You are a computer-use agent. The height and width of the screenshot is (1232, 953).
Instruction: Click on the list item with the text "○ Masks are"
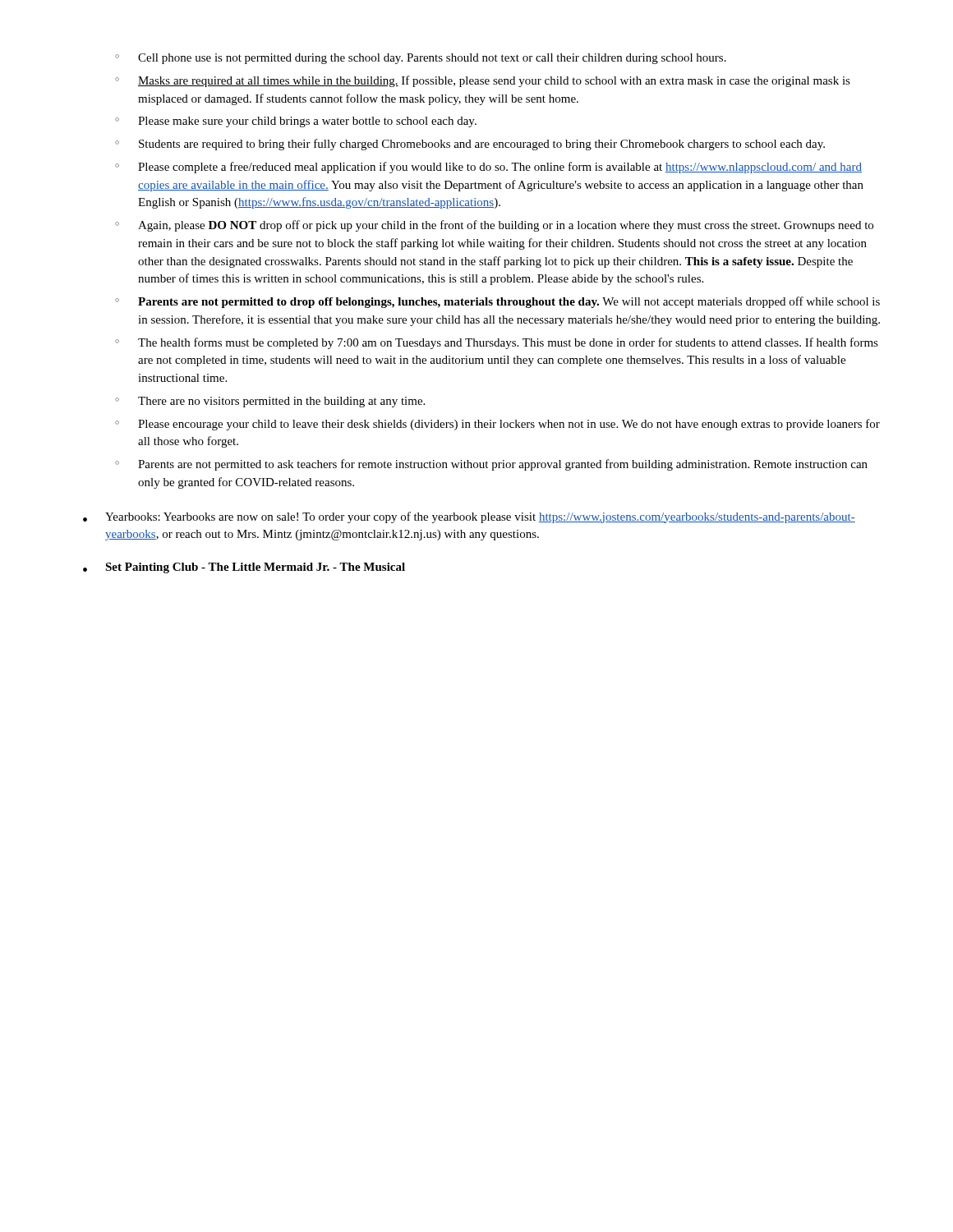pos(501,90)
